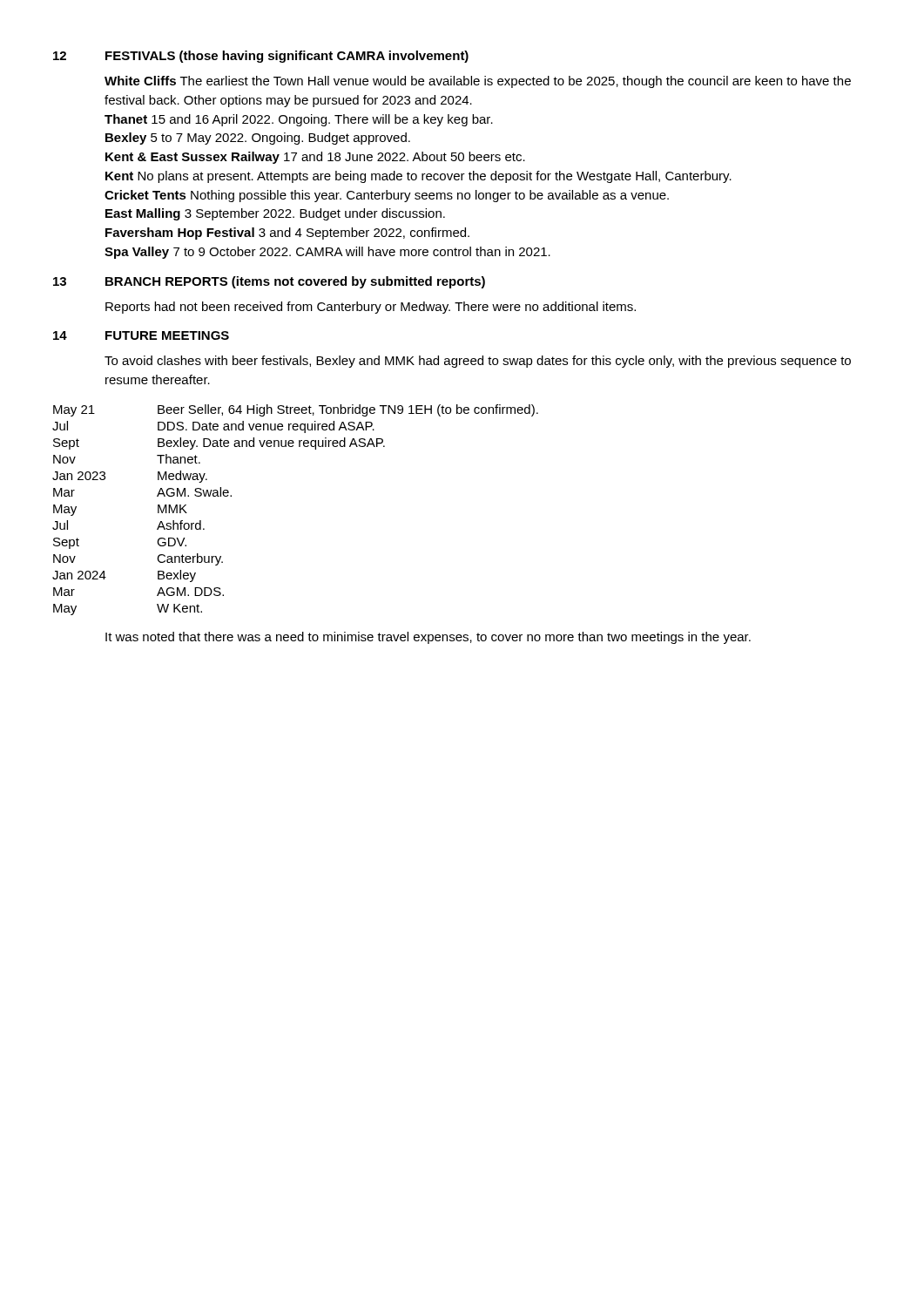
Task: Find the element starting "Jan 2023 Medway."
Action: point(81,476)
